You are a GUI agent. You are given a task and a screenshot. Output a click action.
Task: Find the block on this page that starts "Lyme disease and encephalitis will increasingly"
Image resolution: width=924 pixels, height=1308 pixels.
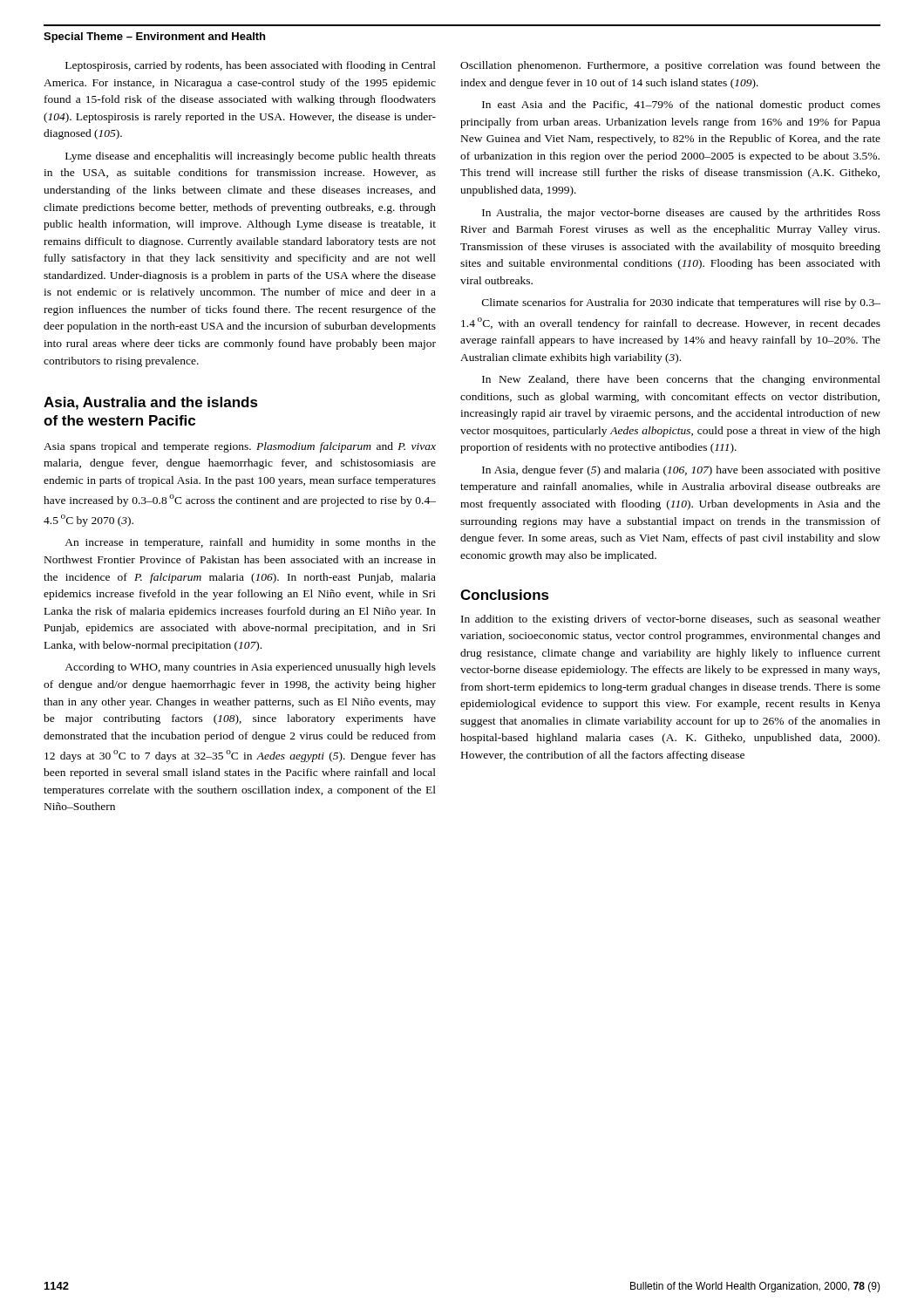[x=240, y=258]
